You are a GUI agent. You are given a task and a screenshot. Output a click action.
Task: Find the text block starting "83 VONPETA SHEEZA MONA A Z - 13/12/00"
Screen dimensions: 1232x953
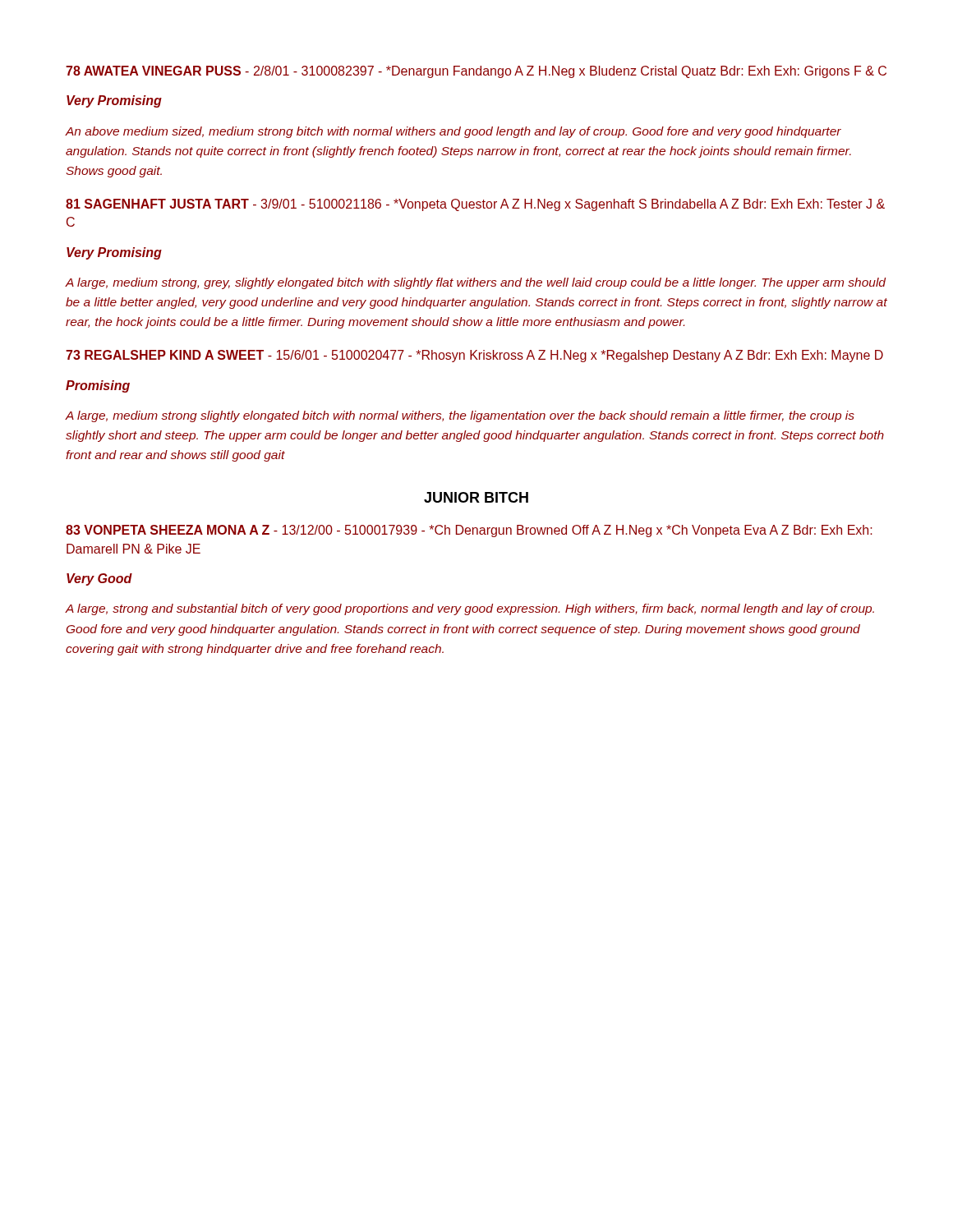tap(476, 540)
